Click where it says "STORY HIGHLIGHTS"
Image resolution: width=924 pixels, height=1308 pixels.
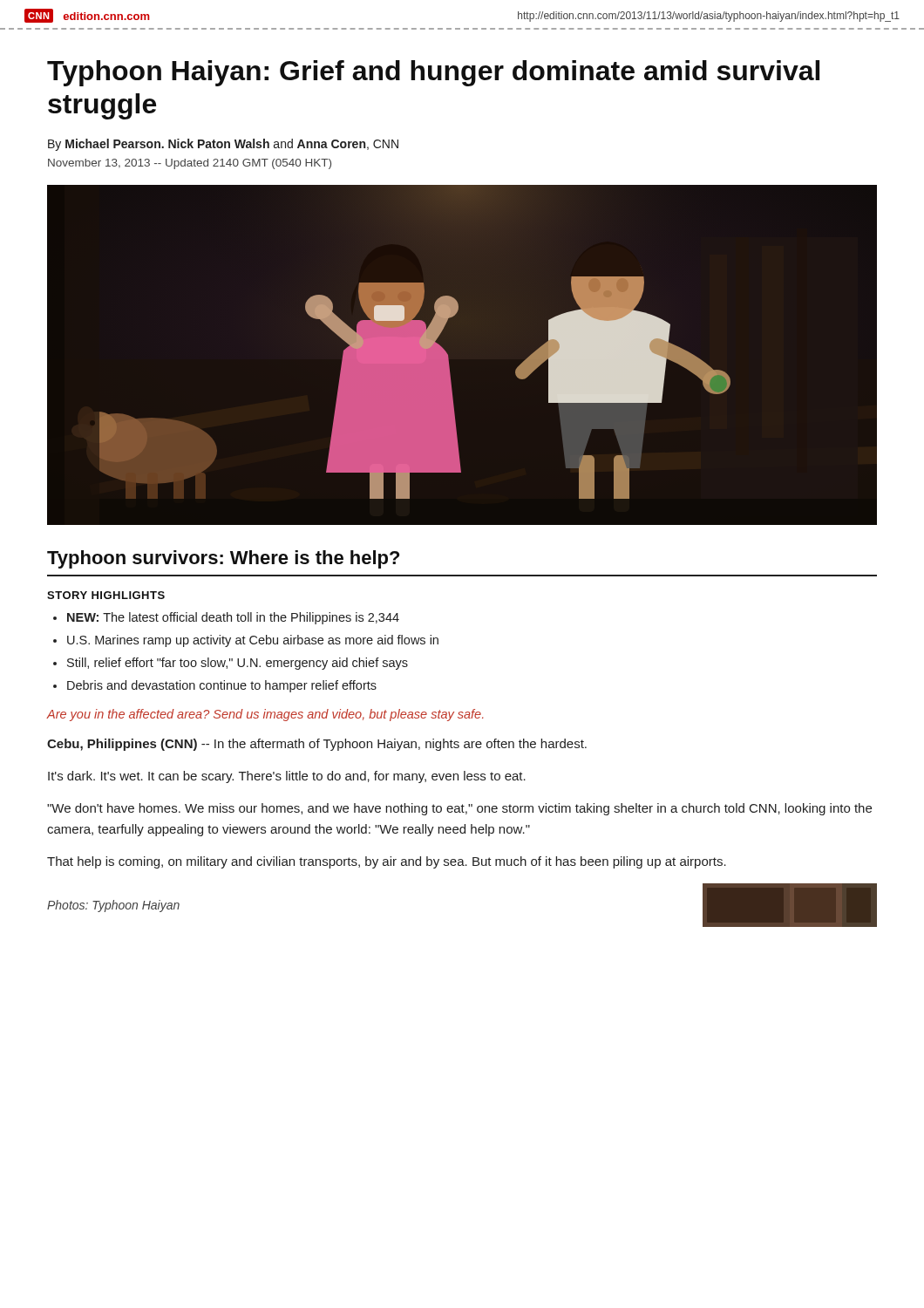point(106,595)
